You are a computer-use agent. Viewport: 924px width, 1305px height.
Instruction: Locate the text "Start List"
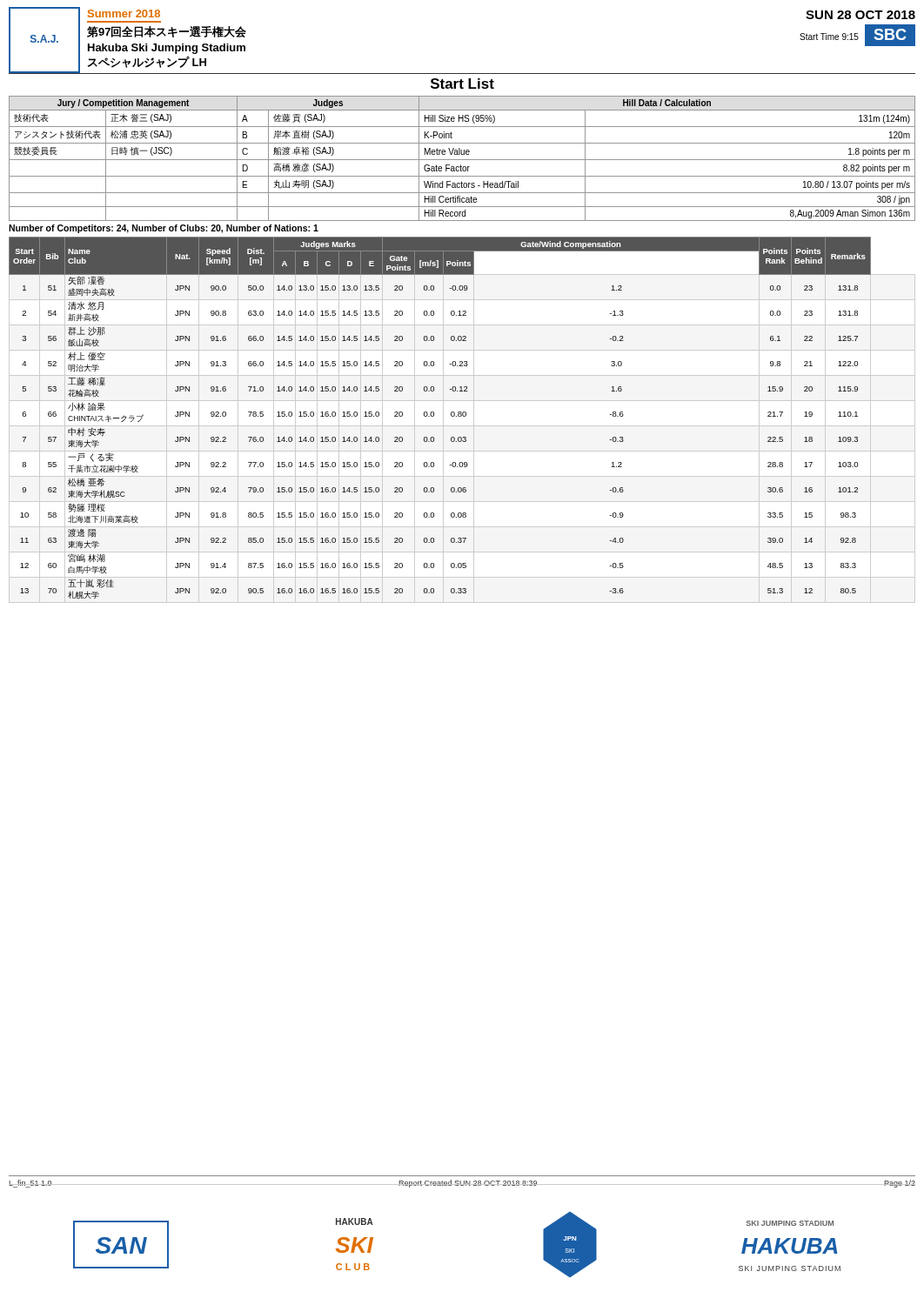point(462,84)
